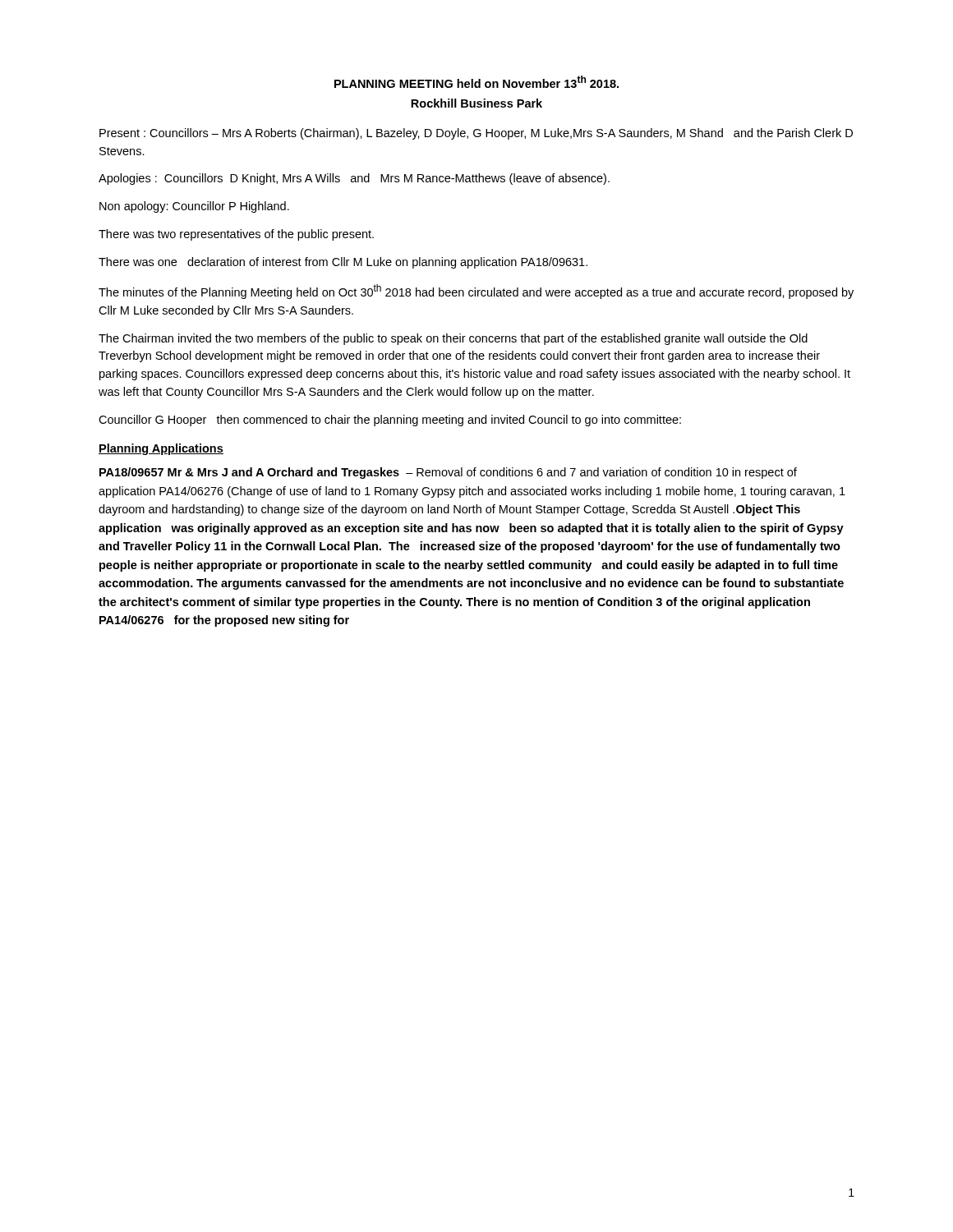Find "Planning Applications" on this page

point(161,449)
